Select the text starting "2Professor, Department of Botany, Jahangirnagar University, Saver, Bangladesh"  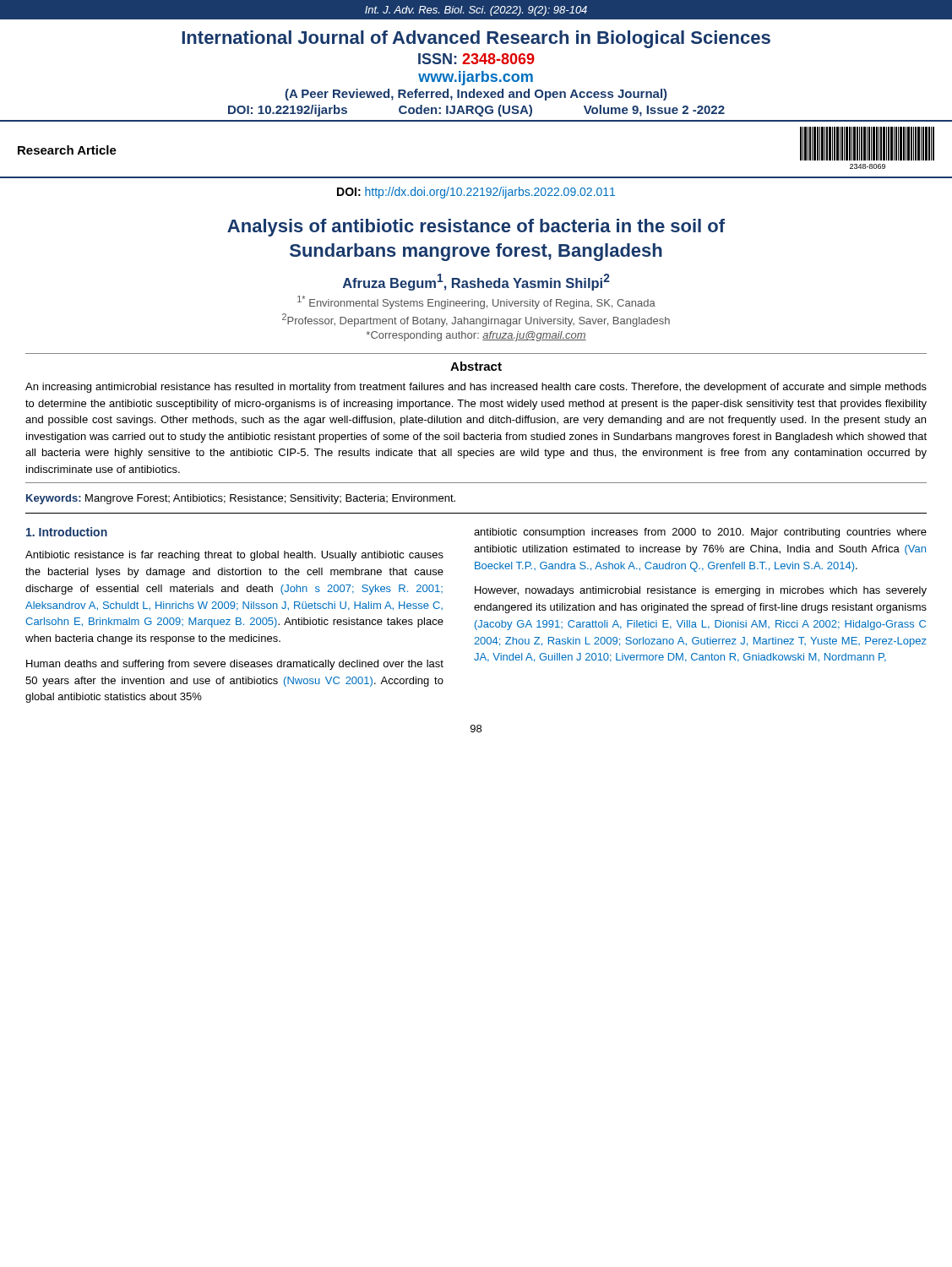point(476,319)
